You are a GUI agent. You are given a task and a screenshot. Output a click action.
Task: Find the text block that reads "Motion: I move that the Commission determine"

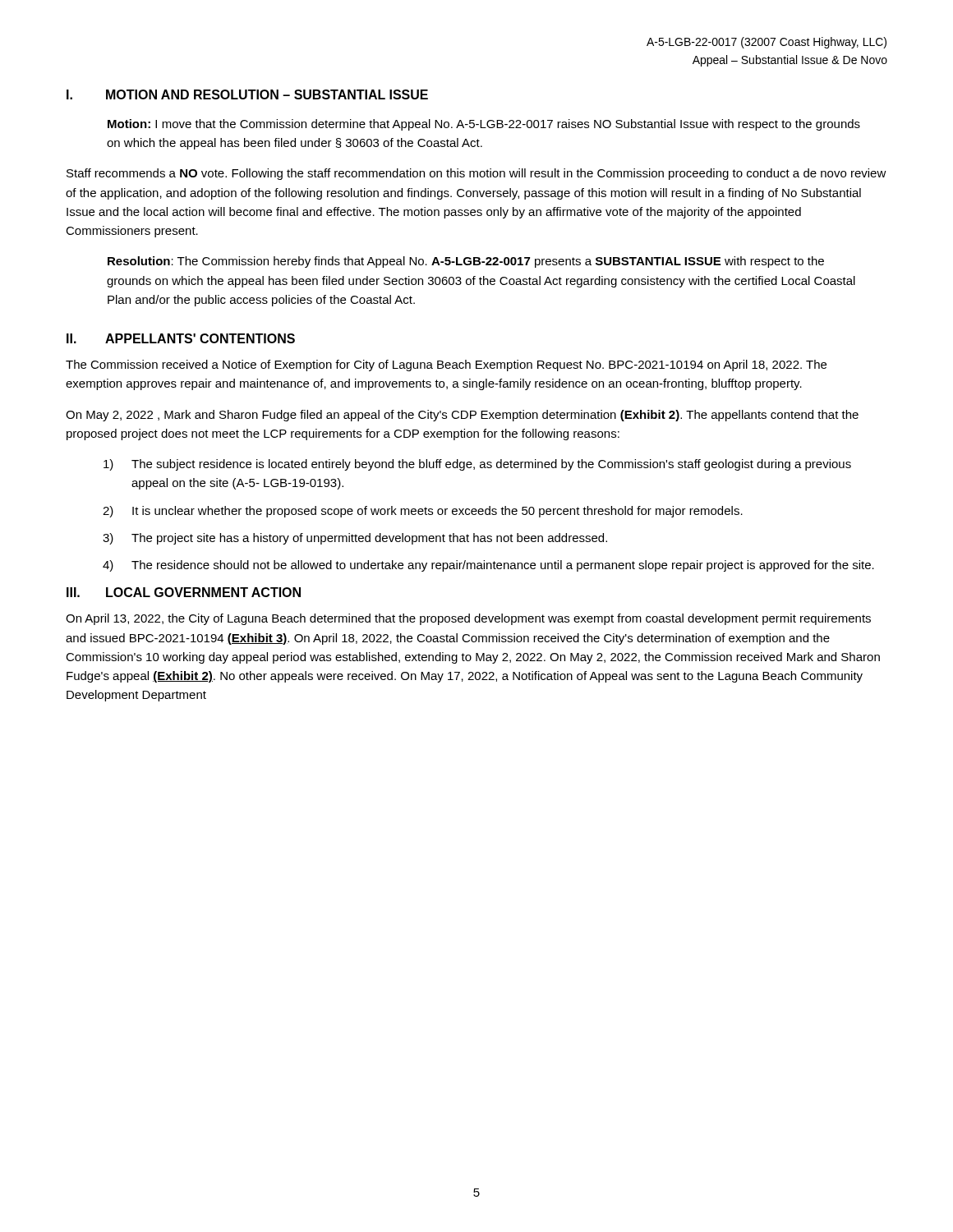485,133
